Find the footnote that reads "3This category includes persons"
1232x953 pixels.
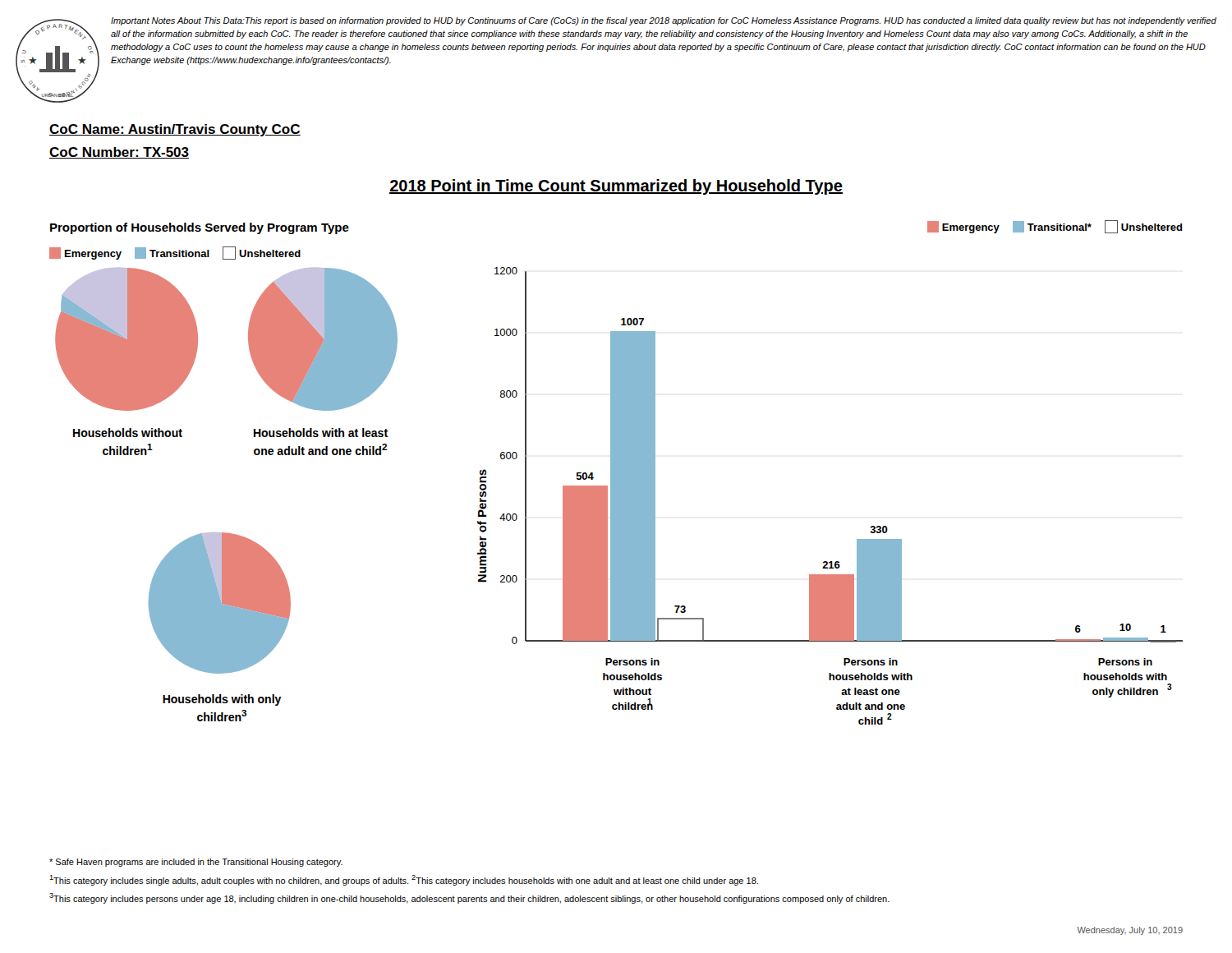(470, 898)
